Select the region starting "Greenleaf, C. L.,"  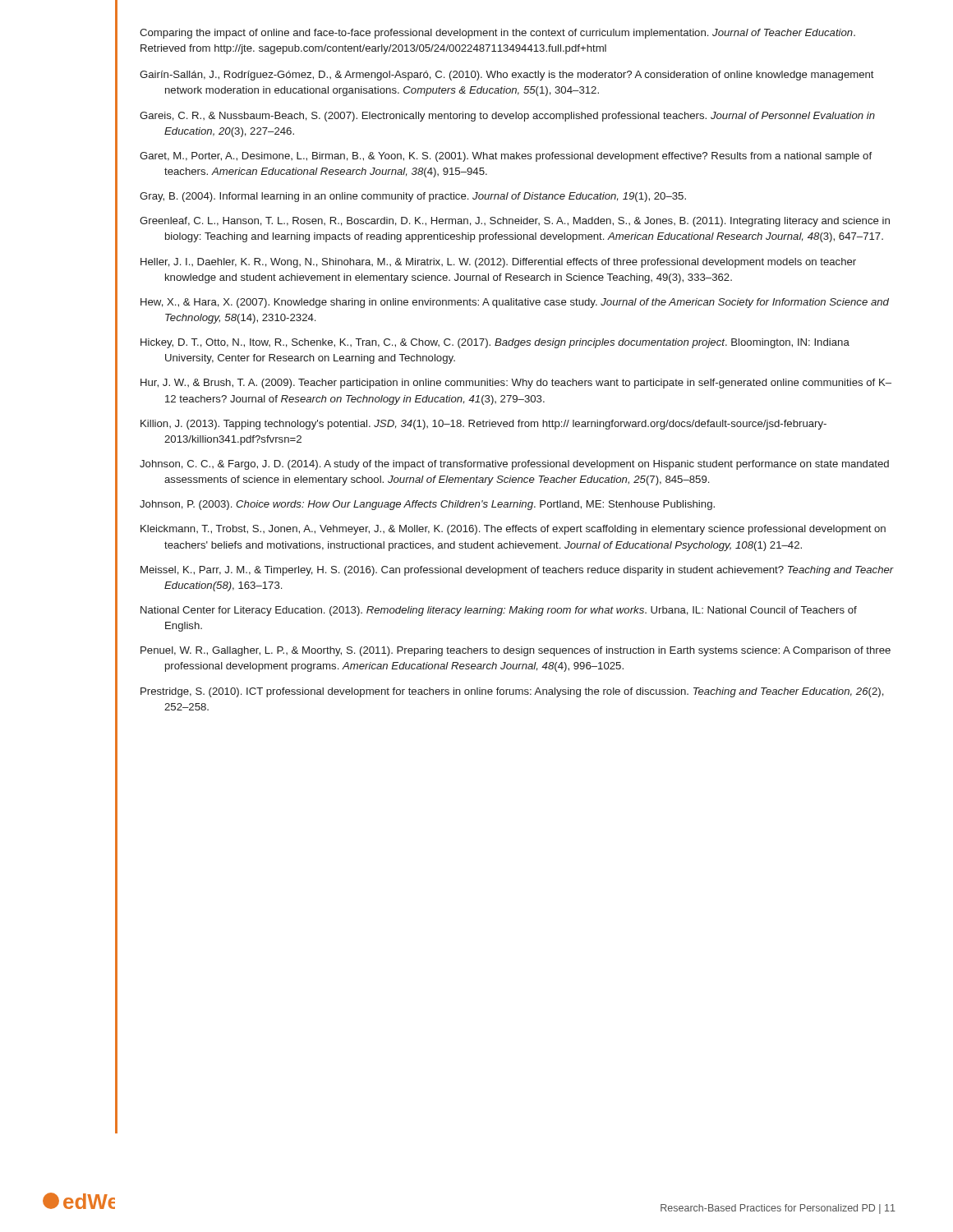[x=515, y=229]
